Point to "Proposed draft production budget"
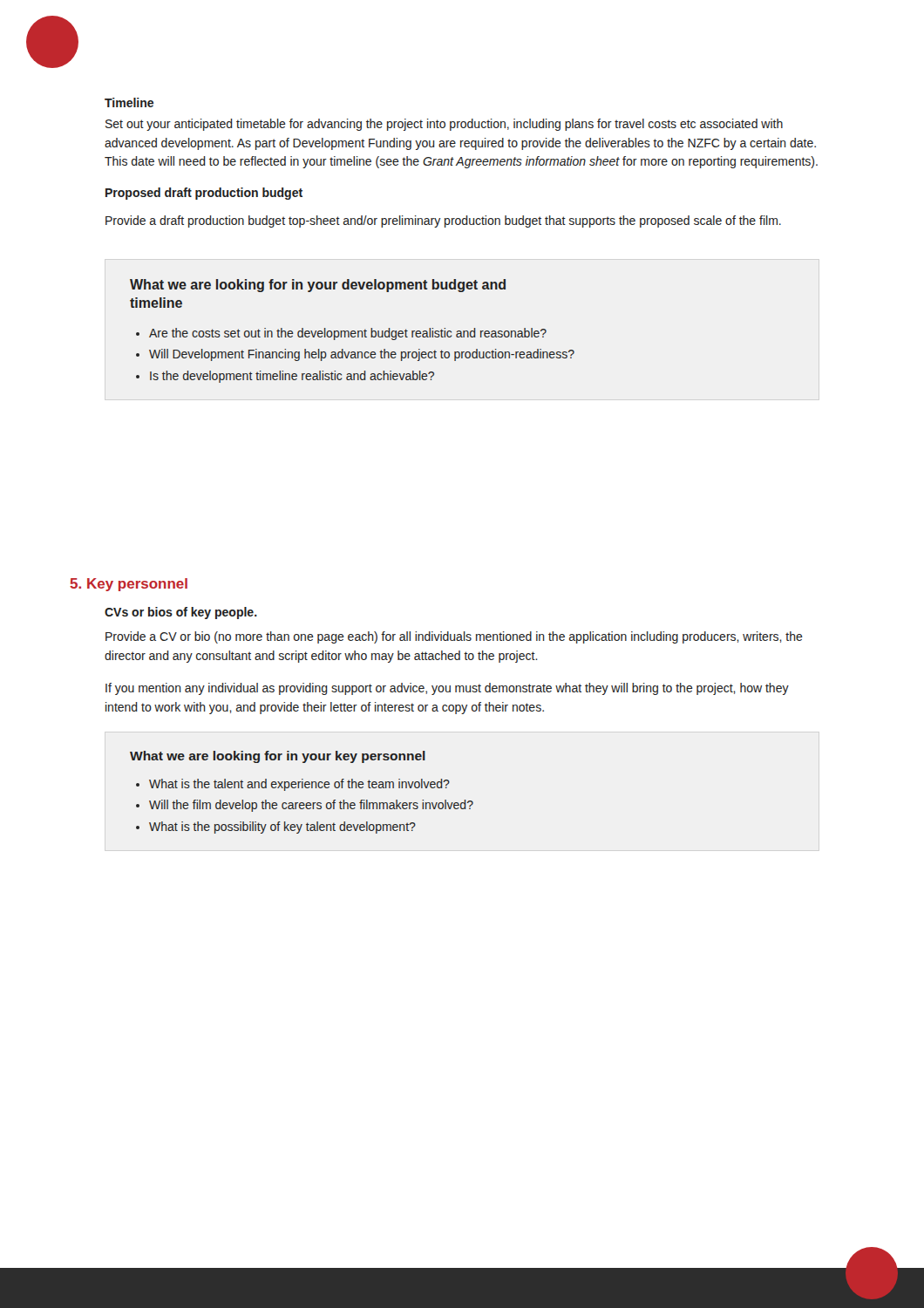 [x=204, y=193]
